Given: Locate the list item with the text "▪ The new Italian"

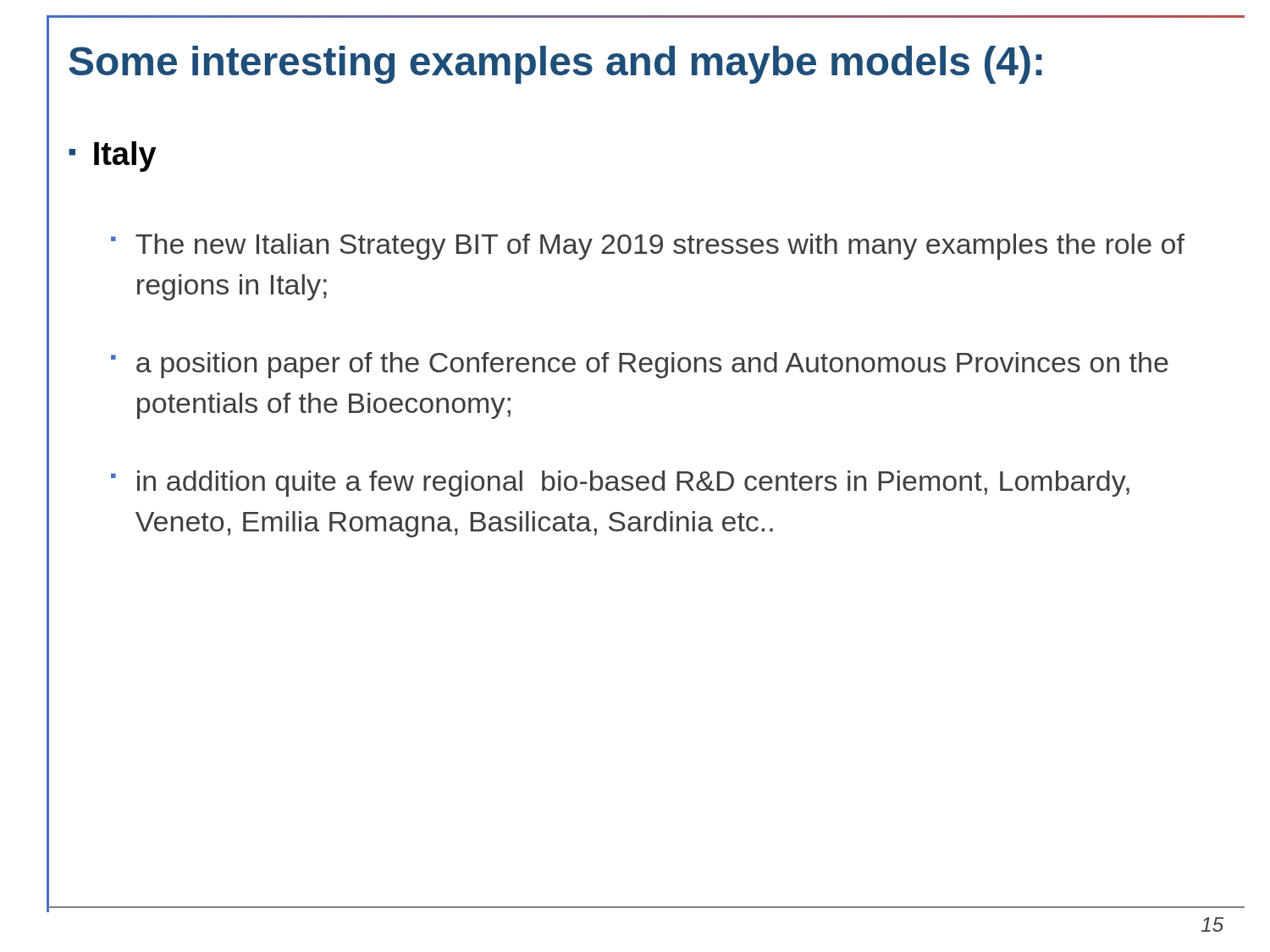Looking at the screenshot, I should [665, 265].
